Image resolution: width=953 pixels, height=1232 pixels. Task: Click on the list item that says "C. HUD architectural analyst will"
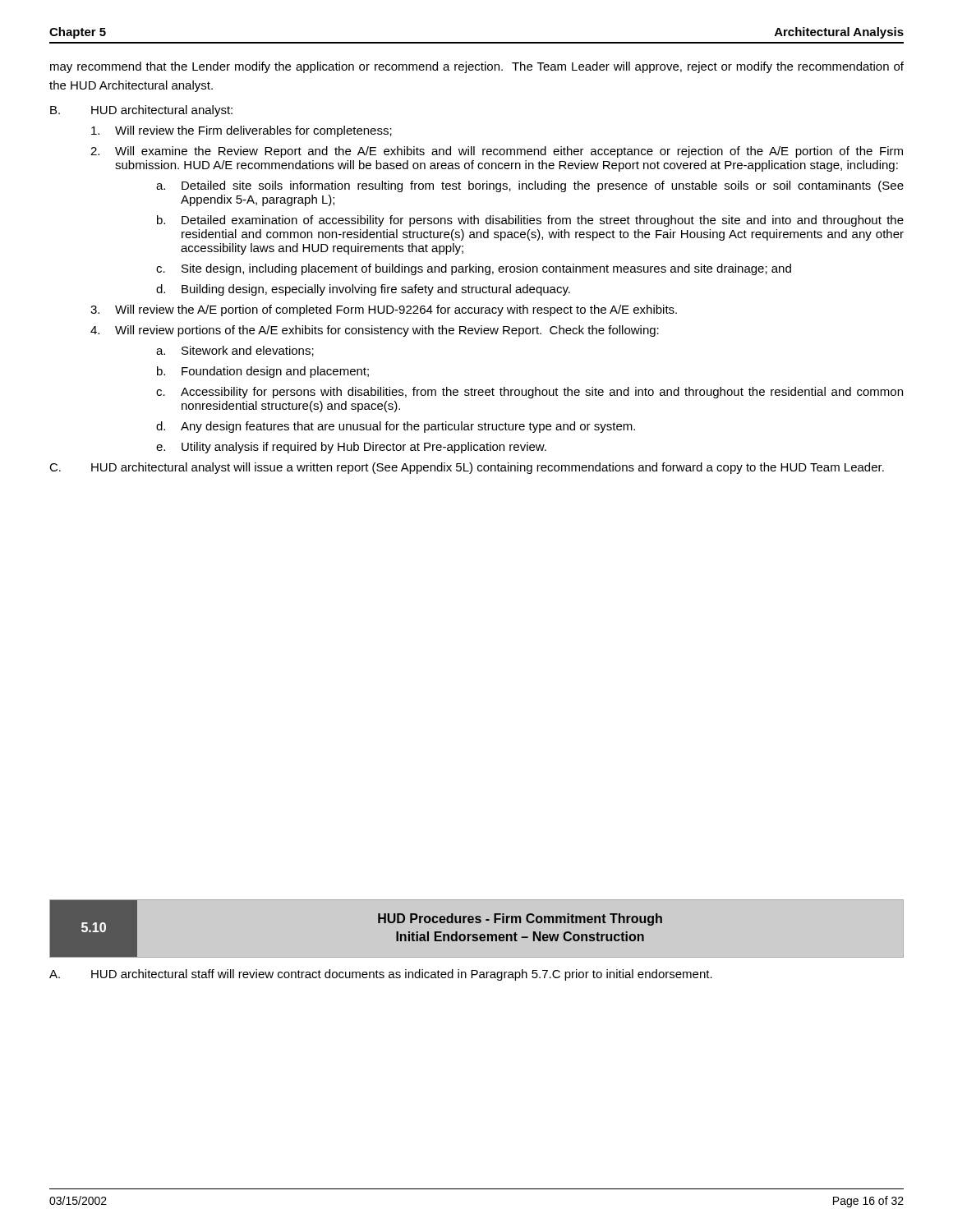click(x=476, y=467)
